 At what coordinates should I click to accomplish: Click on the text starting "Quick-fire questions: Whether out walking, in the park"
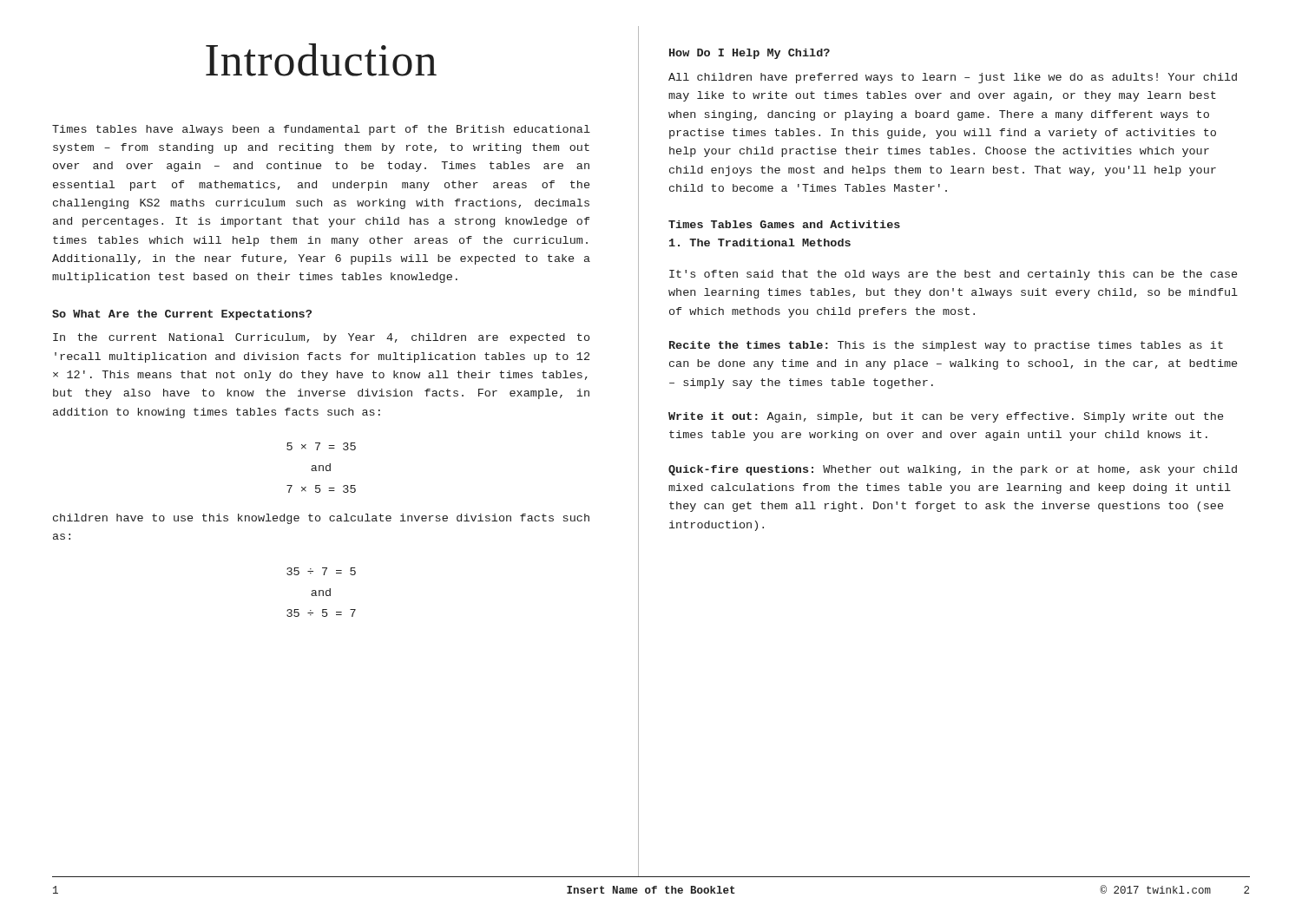point(953,497)
